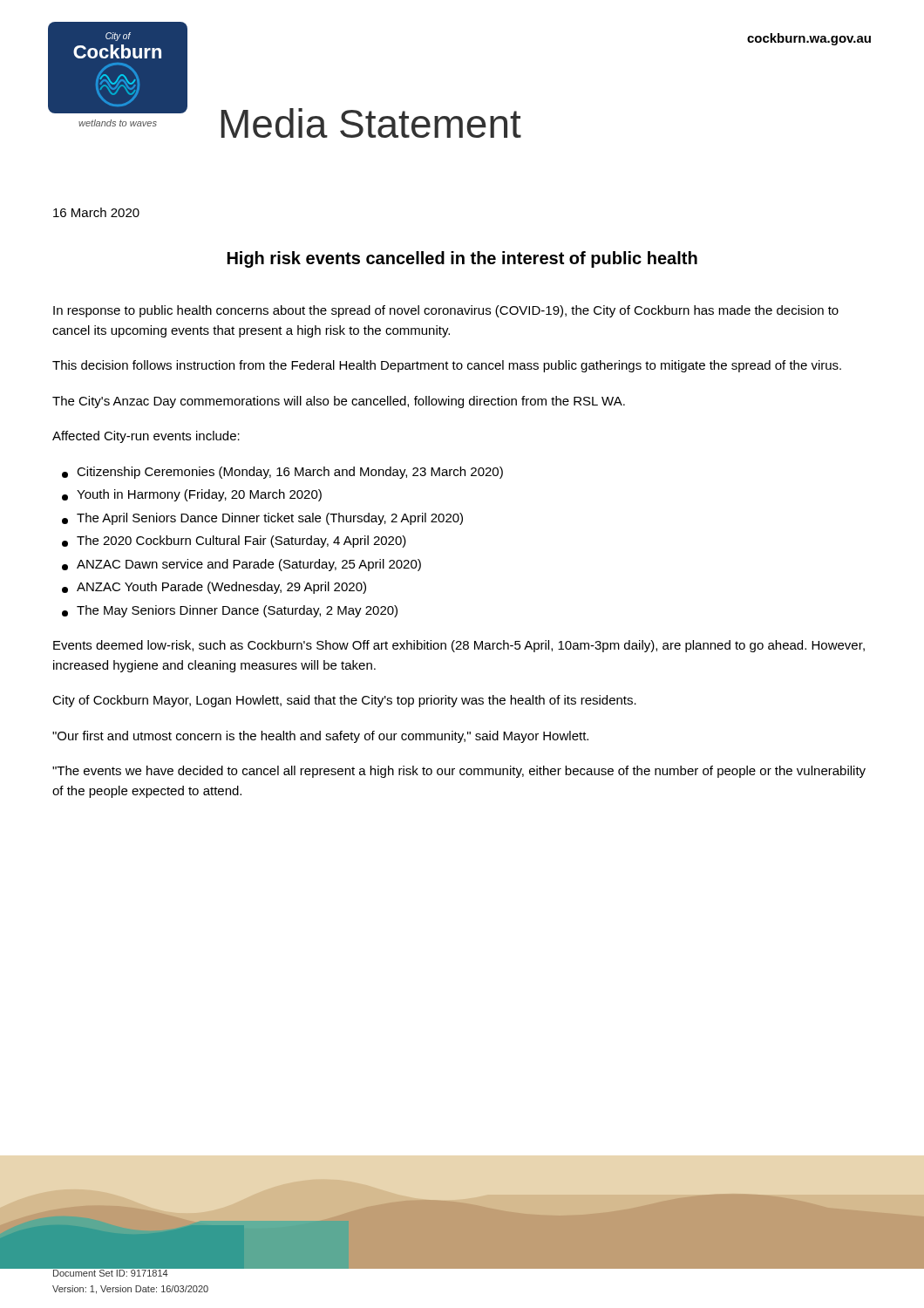
Task: Click on the logo
Action: pyautogui.click(x=124, y=80)
